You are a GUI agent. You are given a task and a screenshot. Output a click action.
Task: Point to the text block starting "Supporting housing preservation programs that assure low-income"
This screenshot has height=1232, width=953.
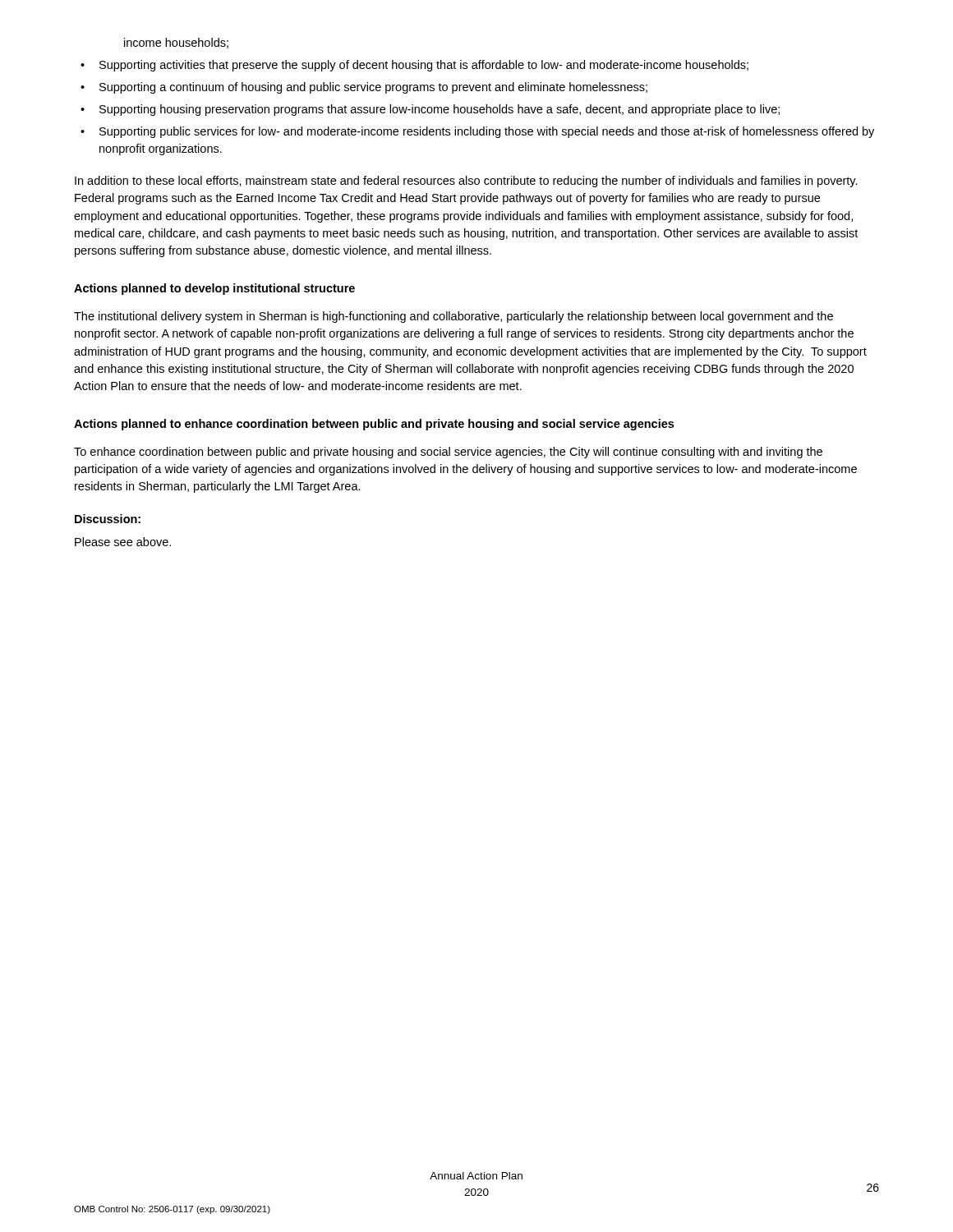click(440, 109)
